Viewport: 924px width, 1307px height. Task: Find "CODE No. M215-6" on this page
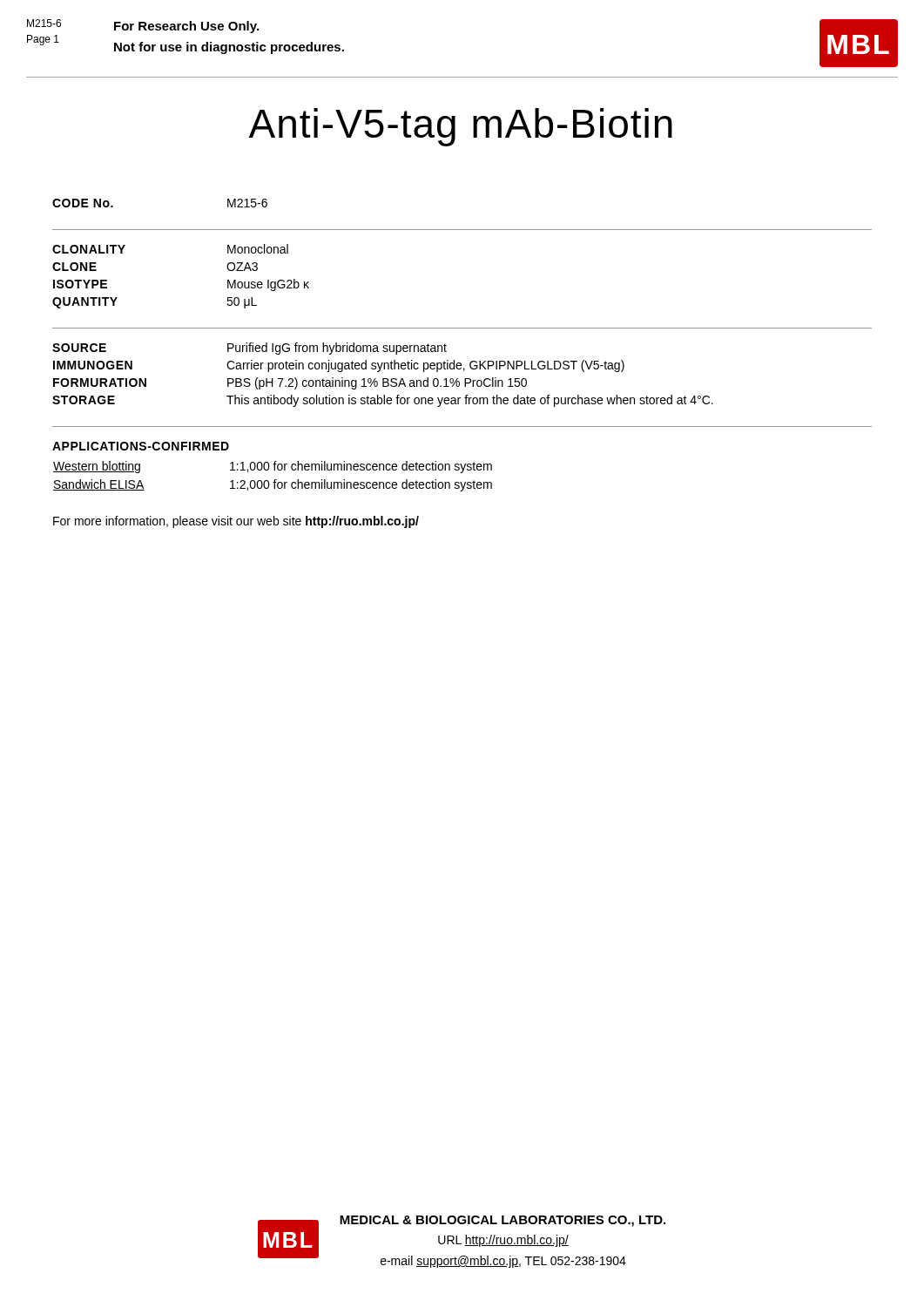tap(85, 203)
